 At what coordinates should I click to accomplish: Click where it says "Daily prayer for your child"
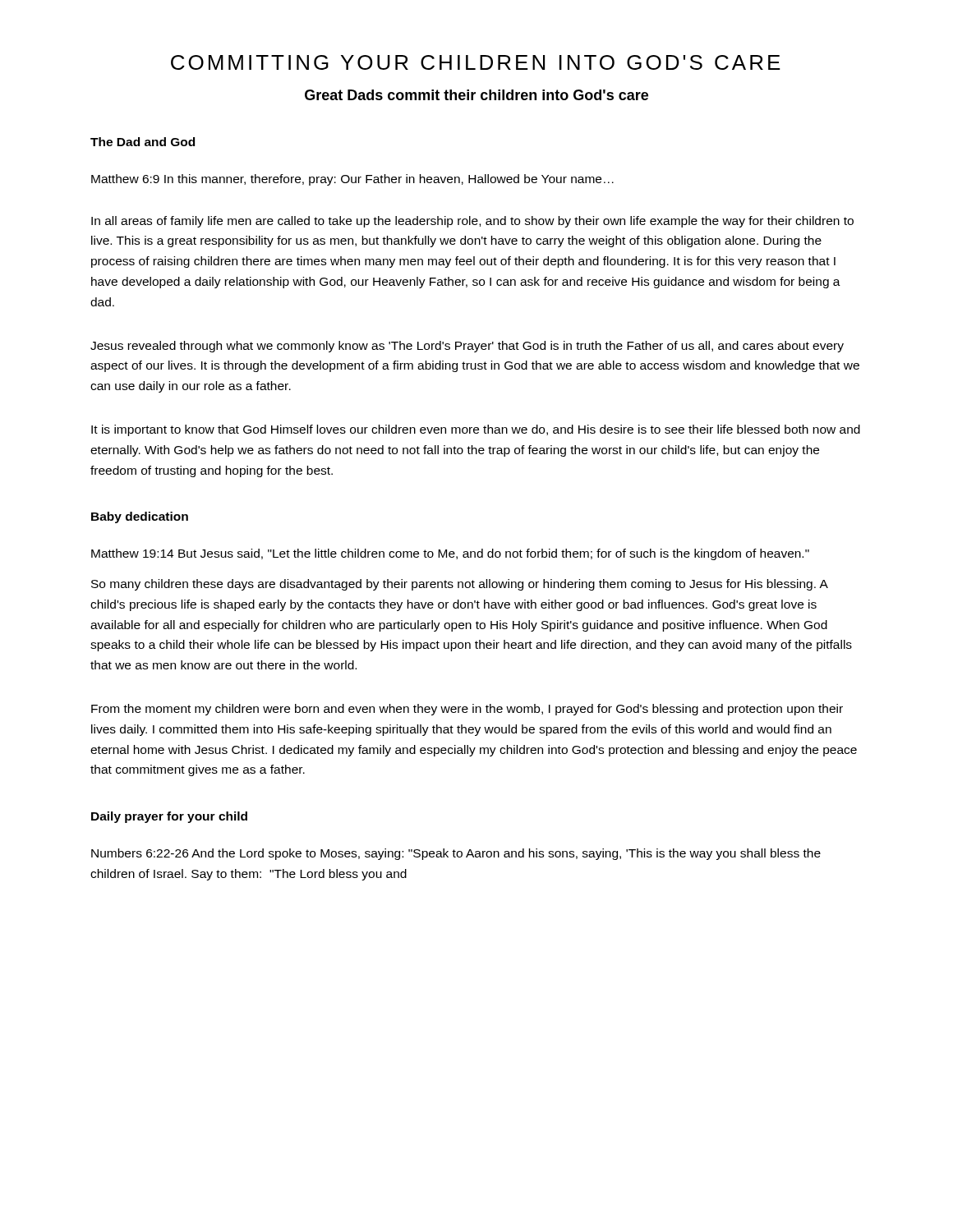pos(169,816)
